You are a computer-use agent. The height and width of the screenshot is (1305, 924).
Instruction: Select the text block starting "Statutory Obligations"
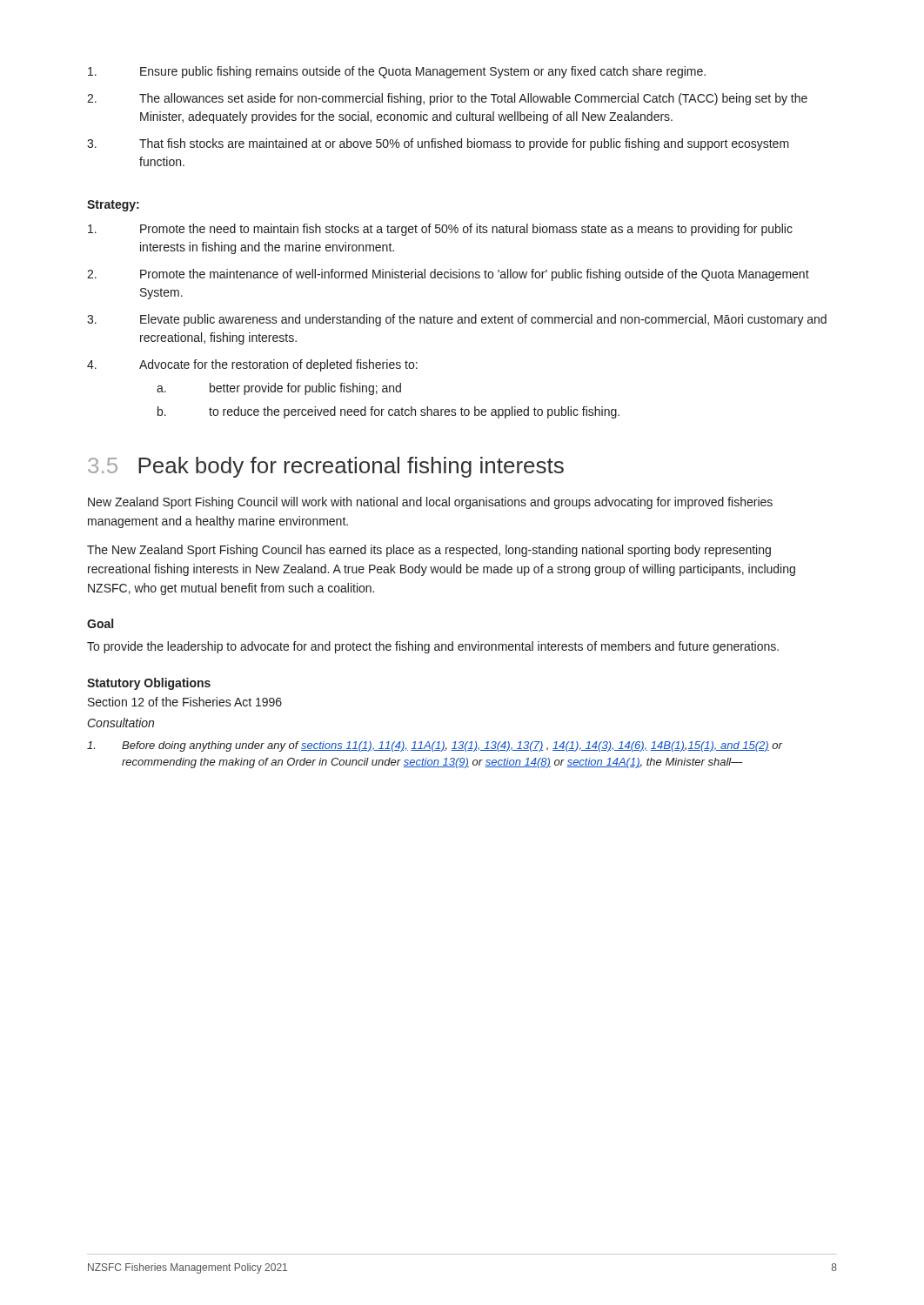coord(149,683)
